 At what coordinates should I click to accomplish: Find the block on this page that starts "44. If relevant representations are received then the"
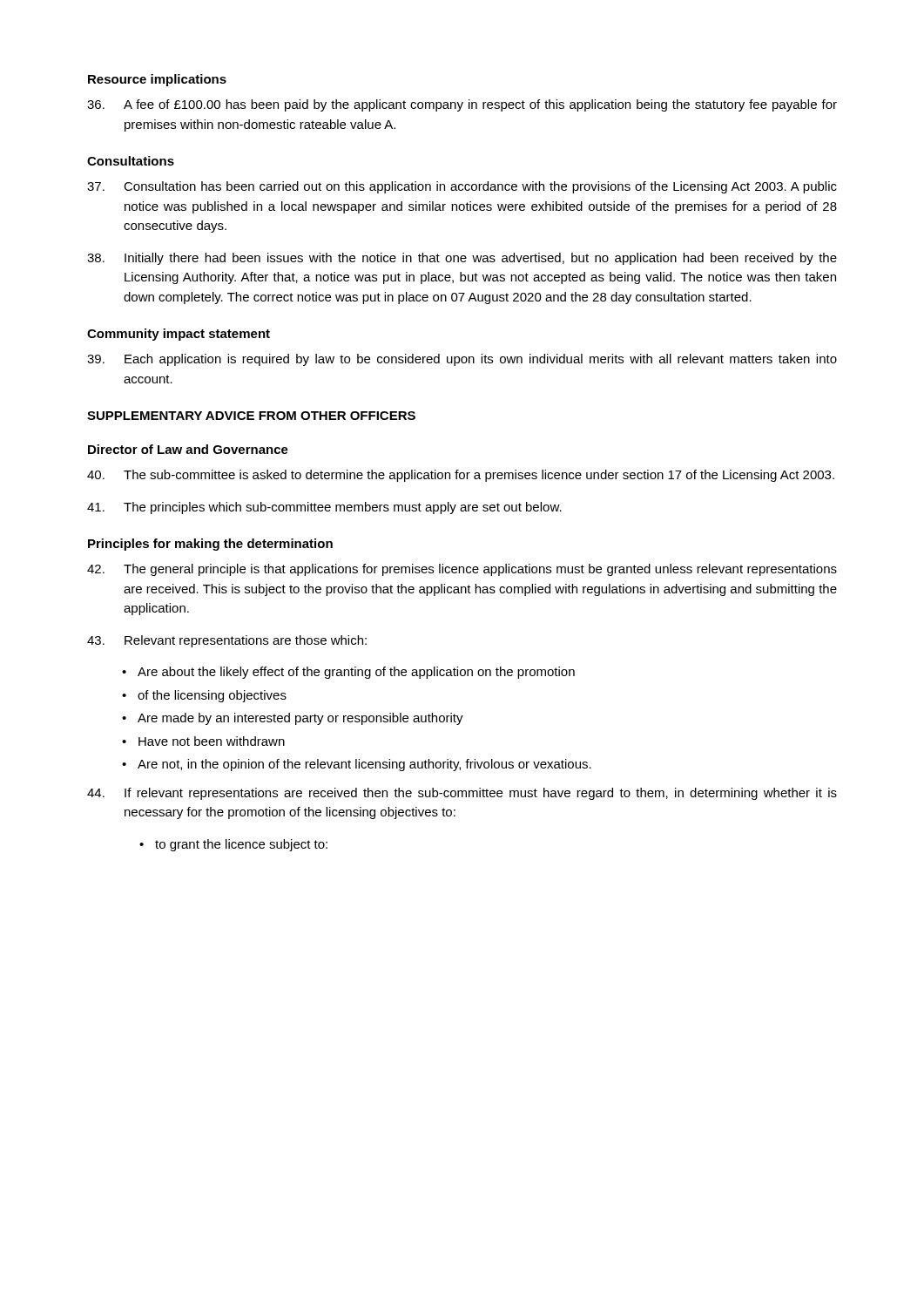point(462,802)
